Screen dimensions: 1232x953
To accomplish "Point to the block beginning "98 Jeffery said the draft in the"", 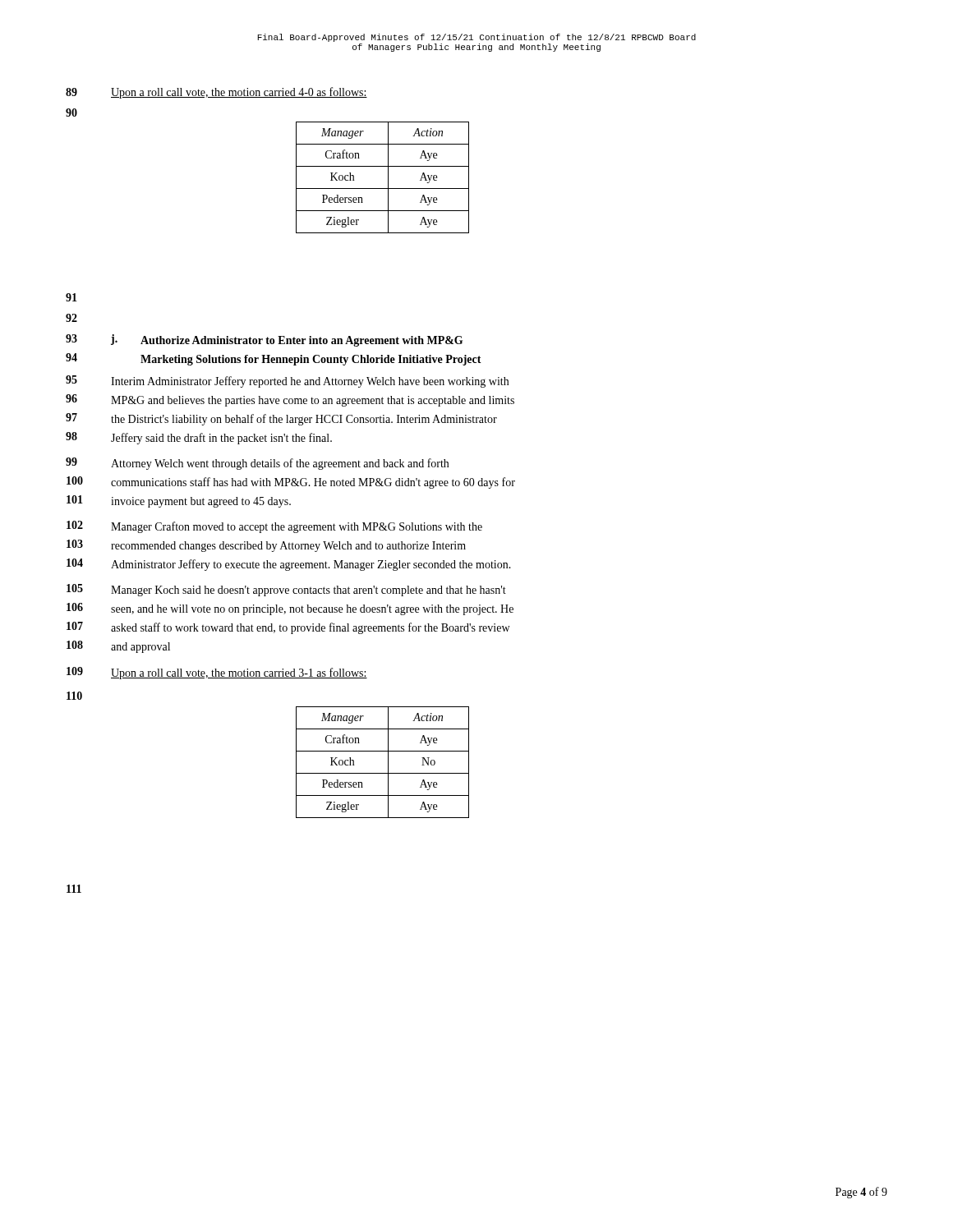I will click(x=199, y=439).
